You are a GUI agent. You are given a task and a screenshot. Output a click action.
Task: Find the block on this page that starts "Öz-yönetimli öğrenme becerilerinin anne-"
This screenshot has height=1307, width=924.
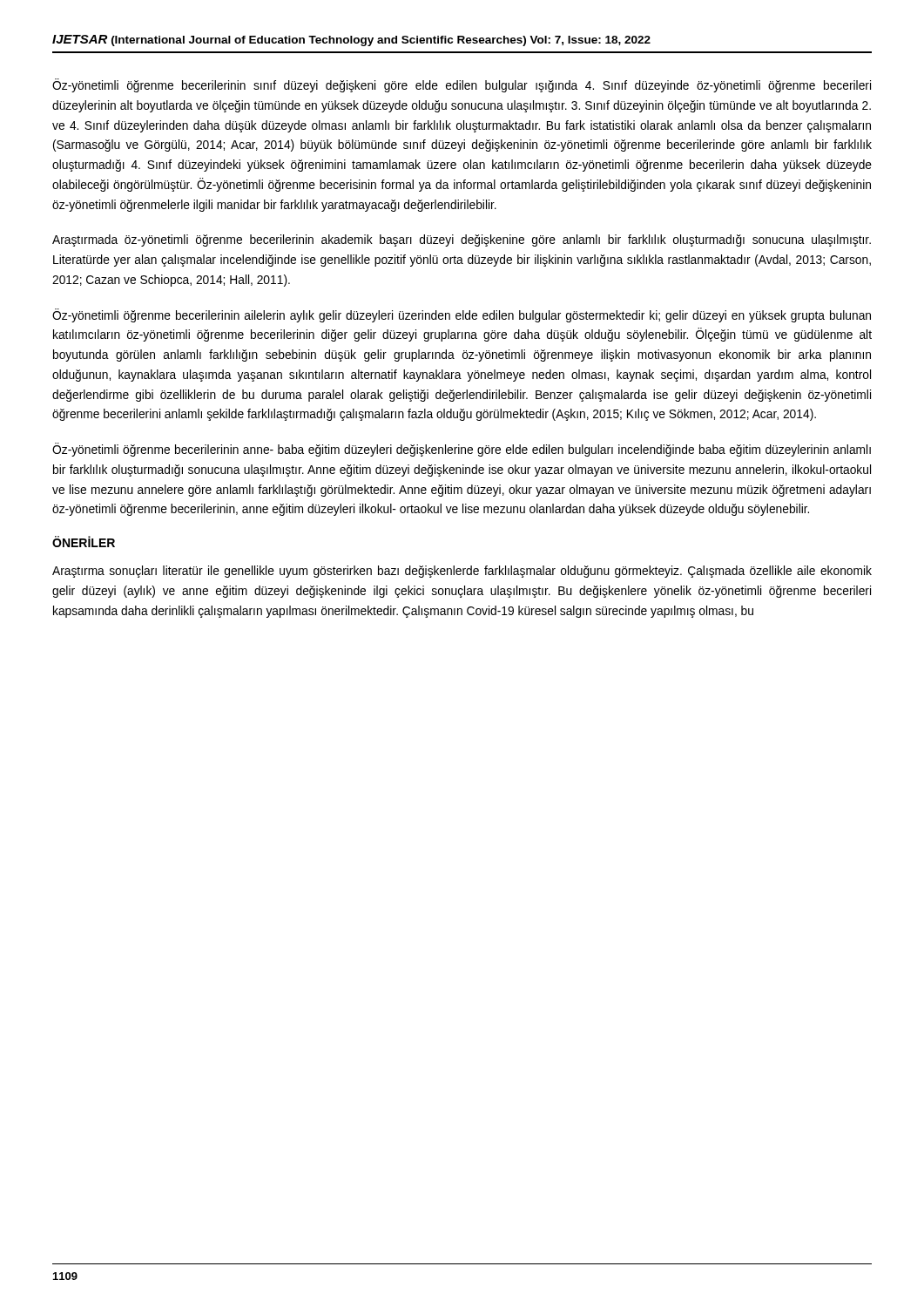[462, 480]
